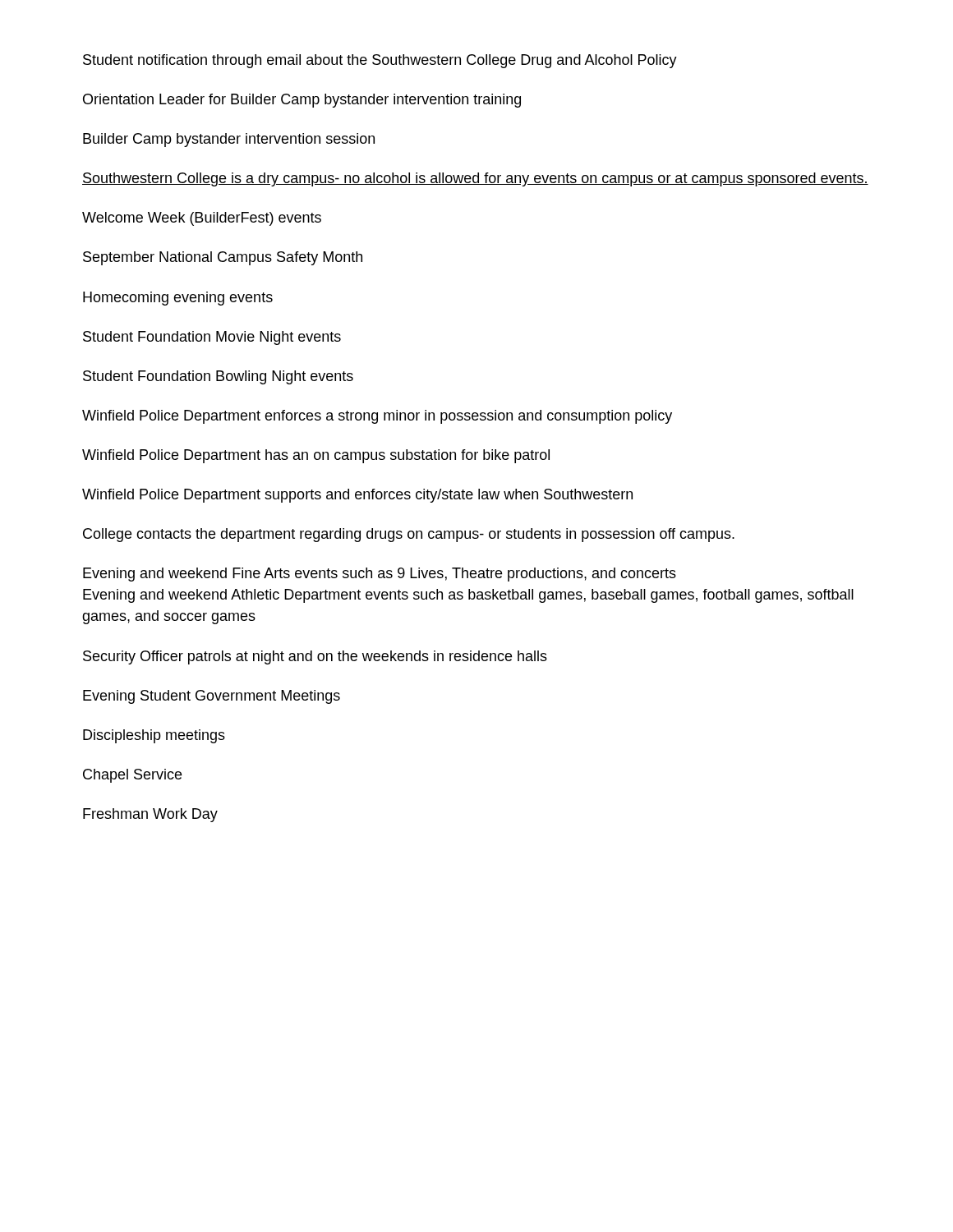Locate the list item with the text "College contacts the department"
This screenshot has height=1232, width=953.
click(409, 534)
